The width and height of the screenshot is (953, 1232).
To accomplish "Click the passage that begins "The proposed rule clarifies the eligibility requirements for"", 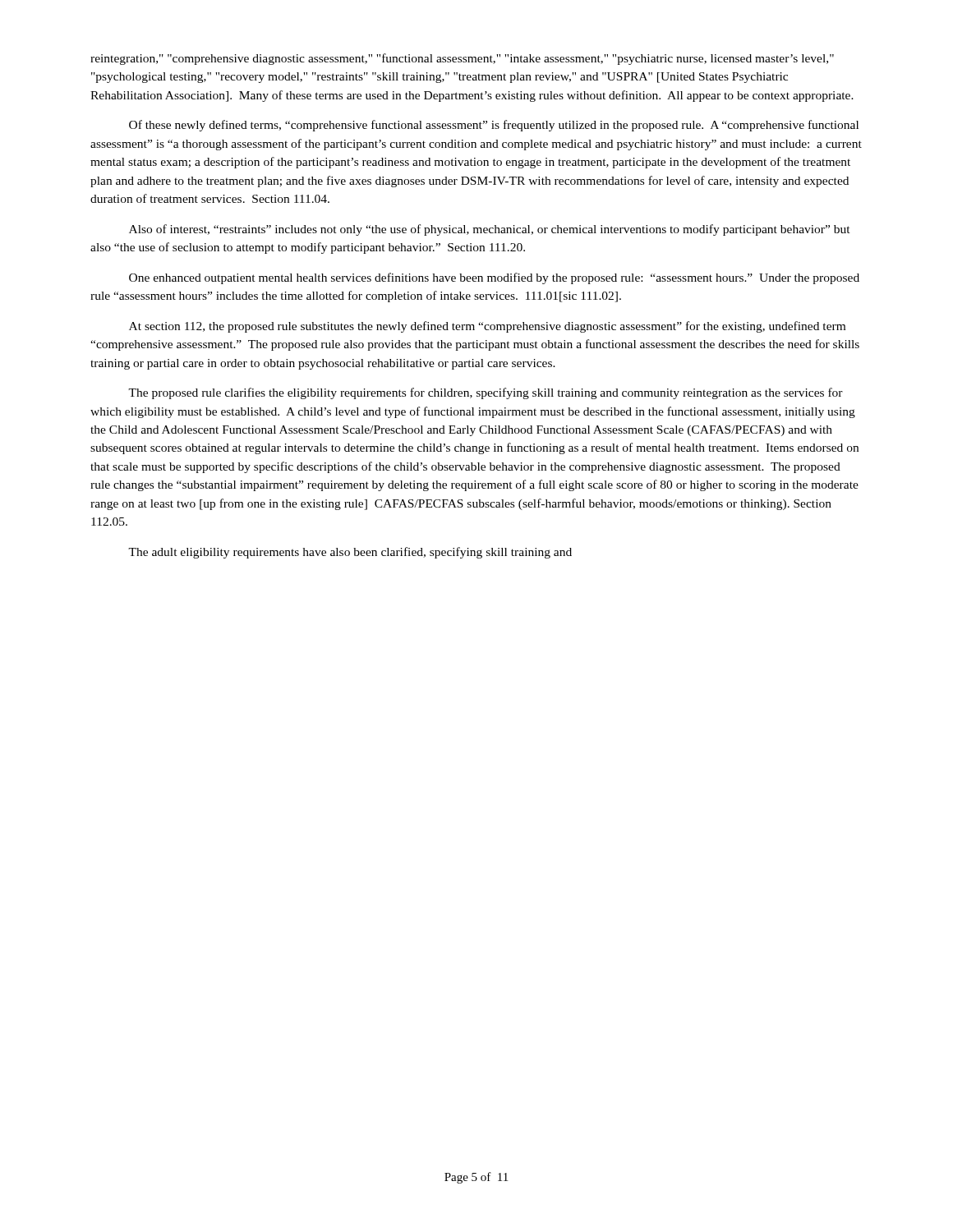I will 476,457.
